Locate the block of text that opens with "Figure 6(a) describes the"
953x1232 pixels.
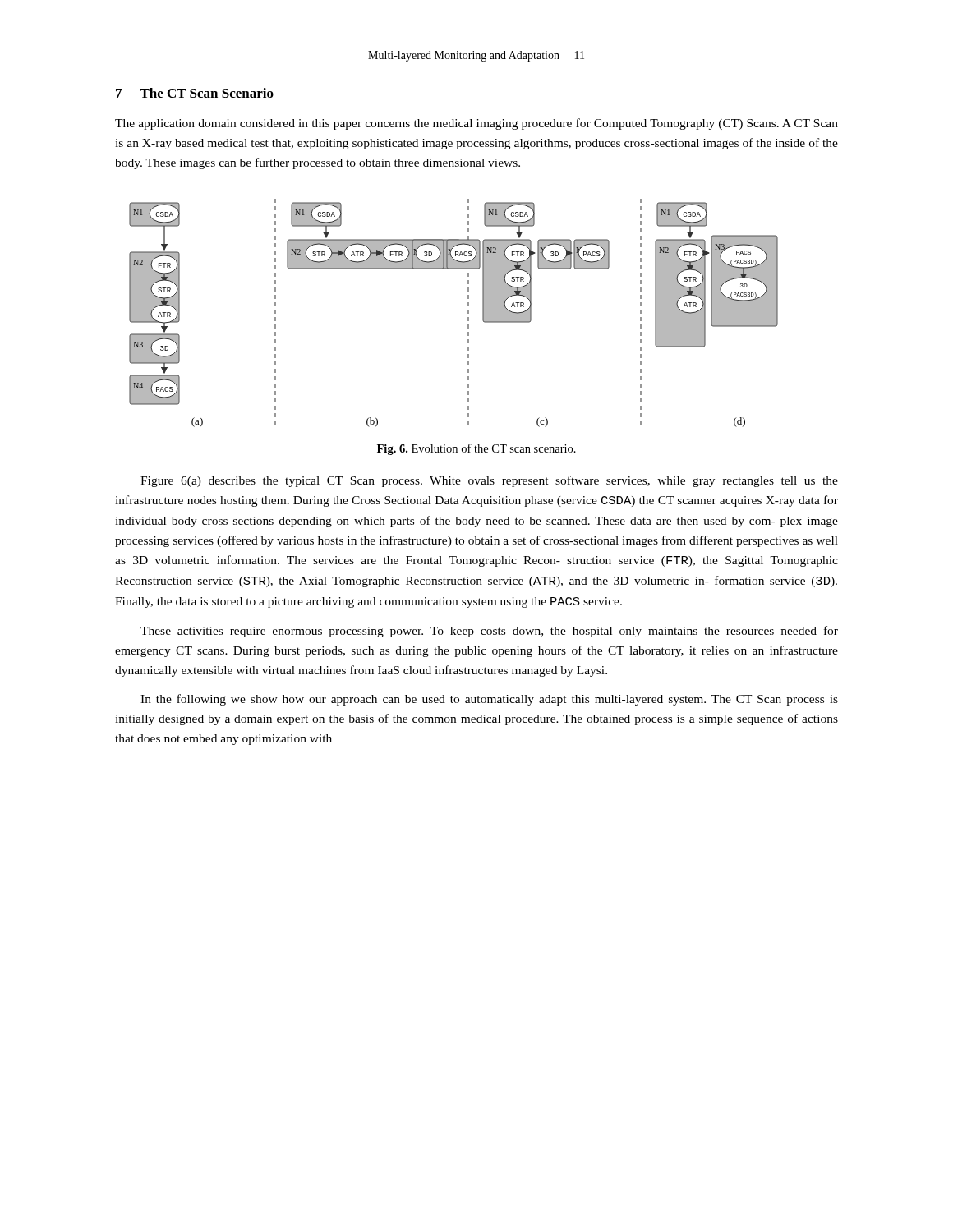pos(476,610)
